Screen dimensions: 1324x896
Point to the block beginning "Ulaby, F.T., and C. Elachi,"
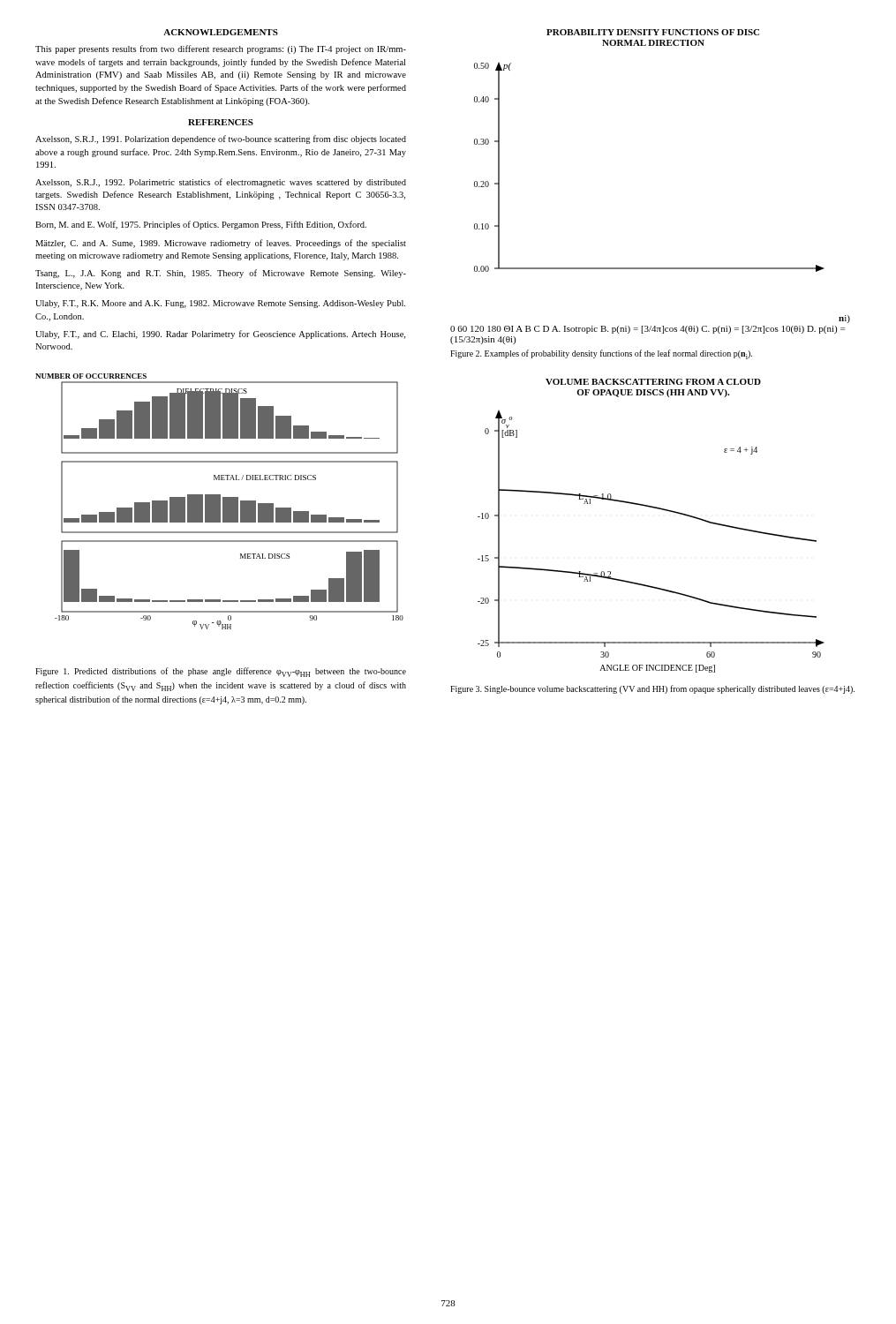click(x=221, y=340)
